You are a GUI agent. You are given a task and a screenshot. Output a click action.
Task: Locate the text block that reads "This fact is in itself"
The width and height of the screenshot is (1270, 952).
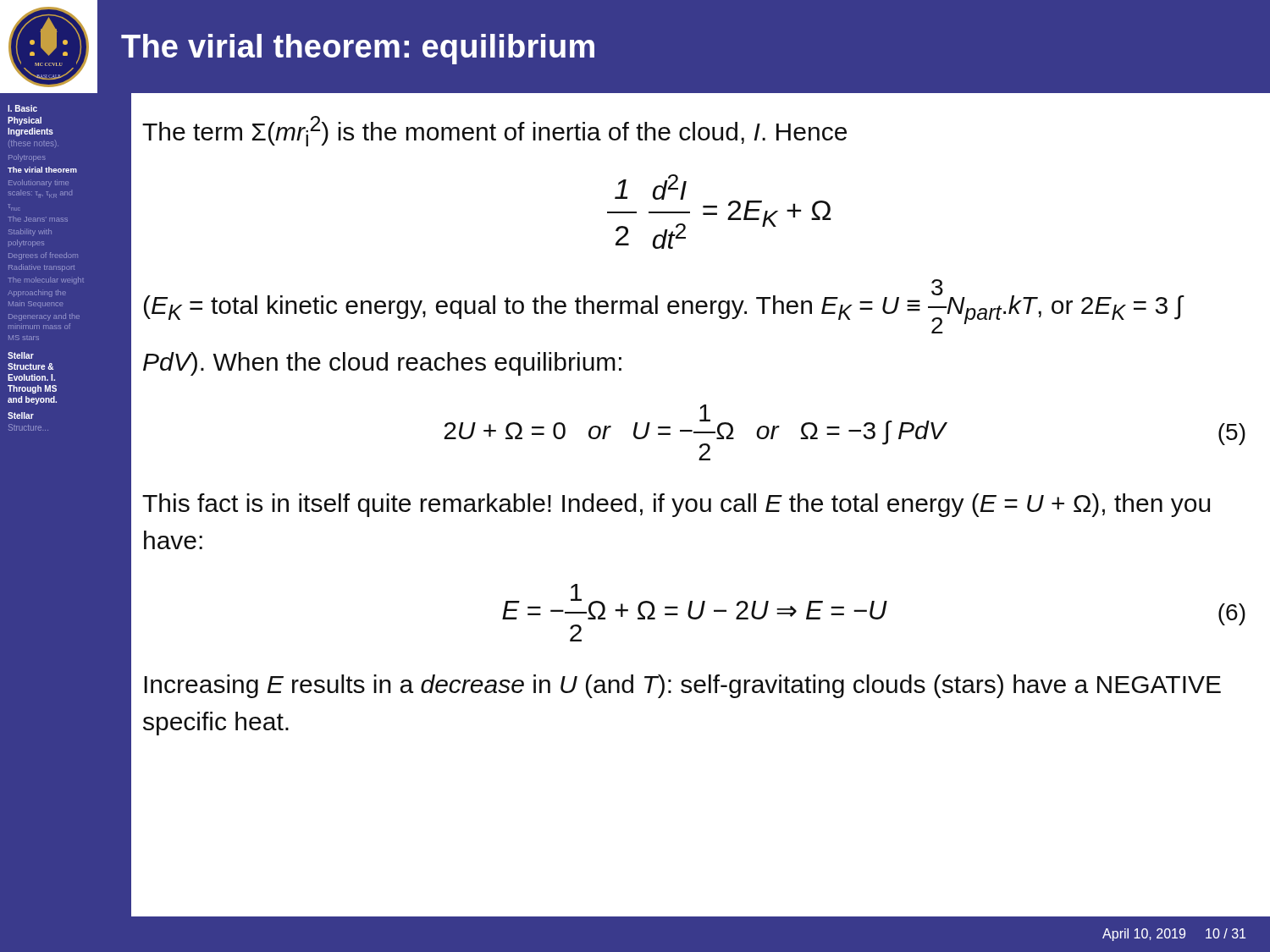tap(677, 522)
